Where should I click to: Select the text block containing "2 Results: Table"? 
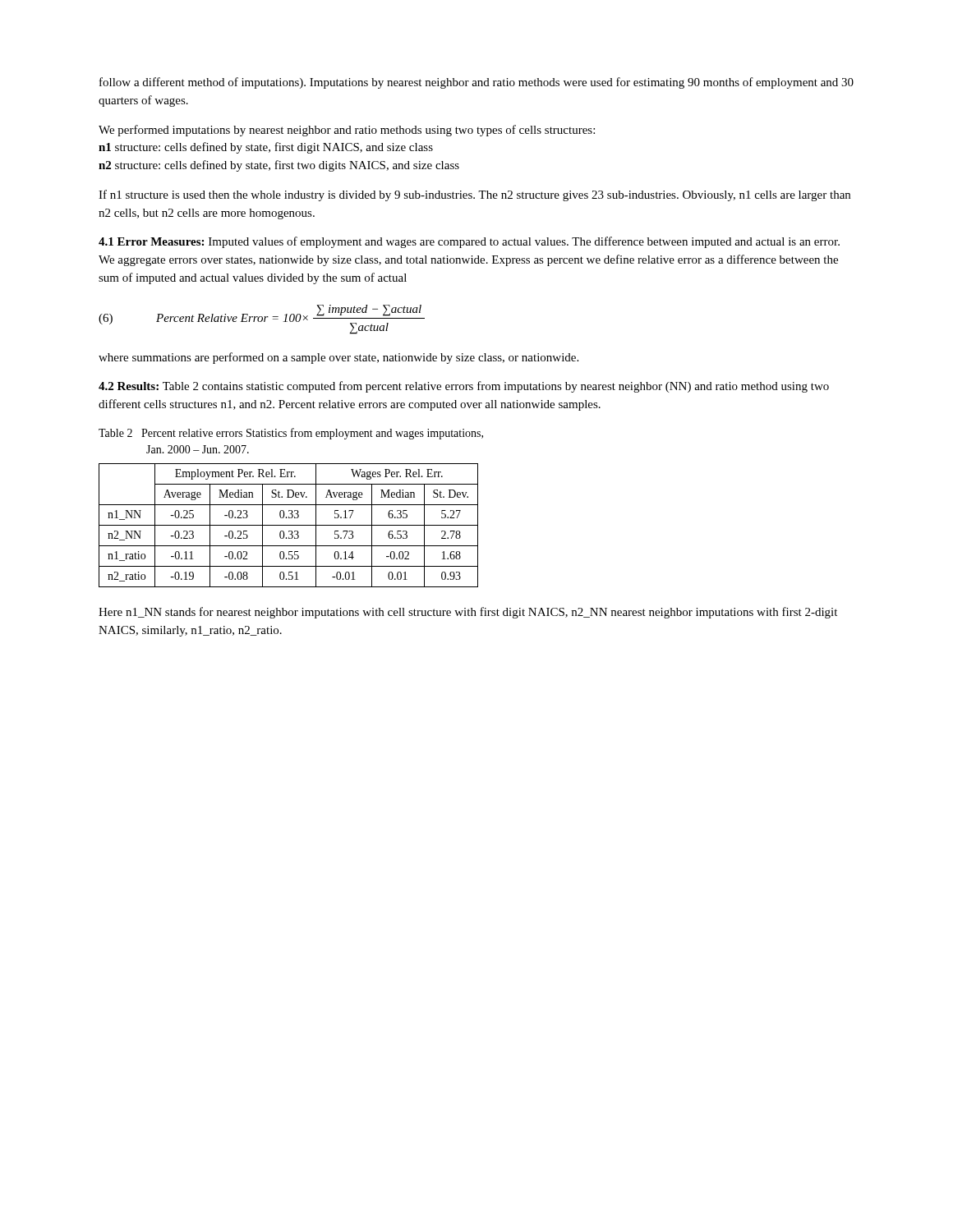pyautogui.click(x=476, y=396)
